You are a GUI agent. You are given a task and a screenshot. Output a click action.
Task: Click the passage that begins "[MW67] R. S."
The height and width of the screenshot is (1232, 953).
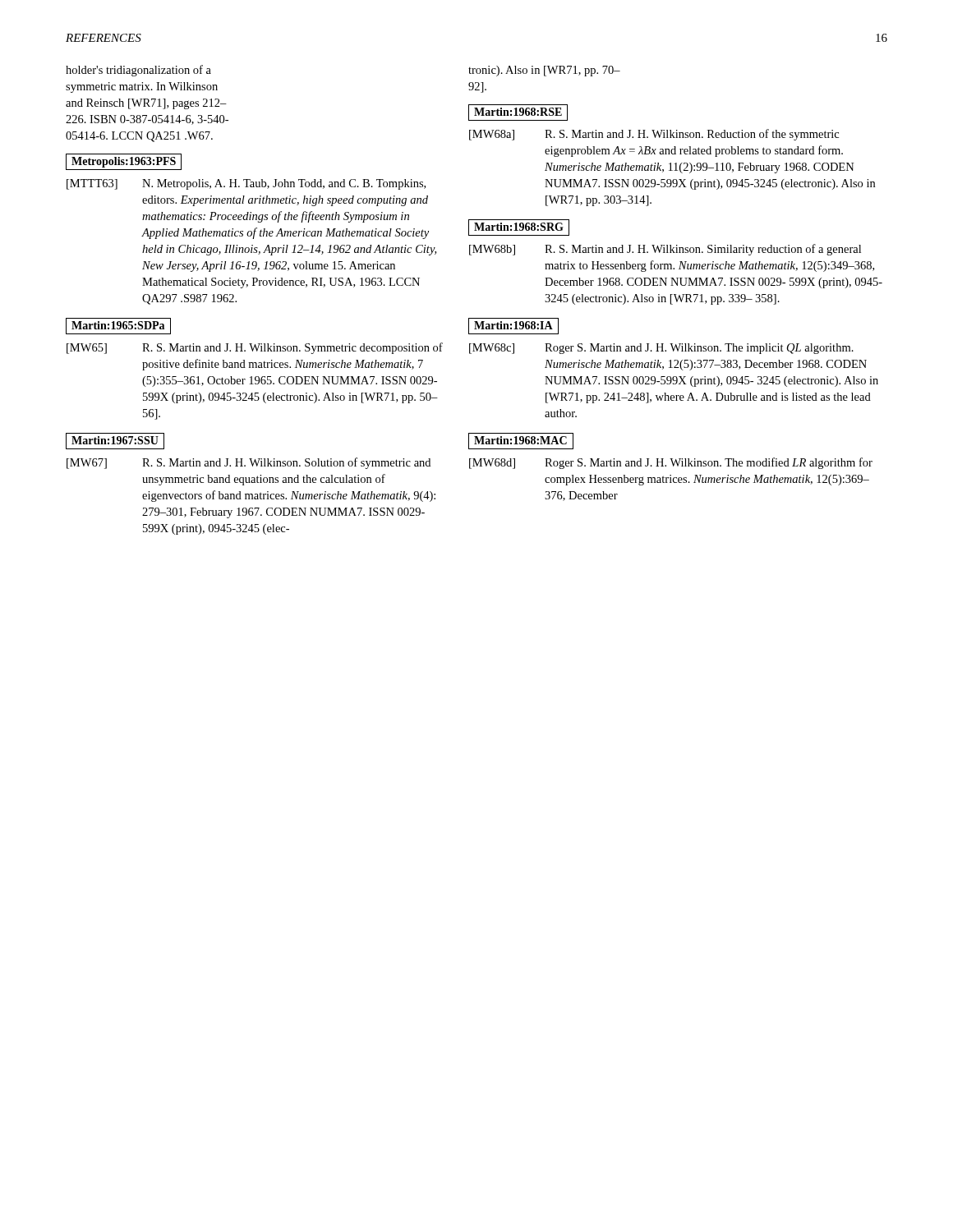click(255, 495)
